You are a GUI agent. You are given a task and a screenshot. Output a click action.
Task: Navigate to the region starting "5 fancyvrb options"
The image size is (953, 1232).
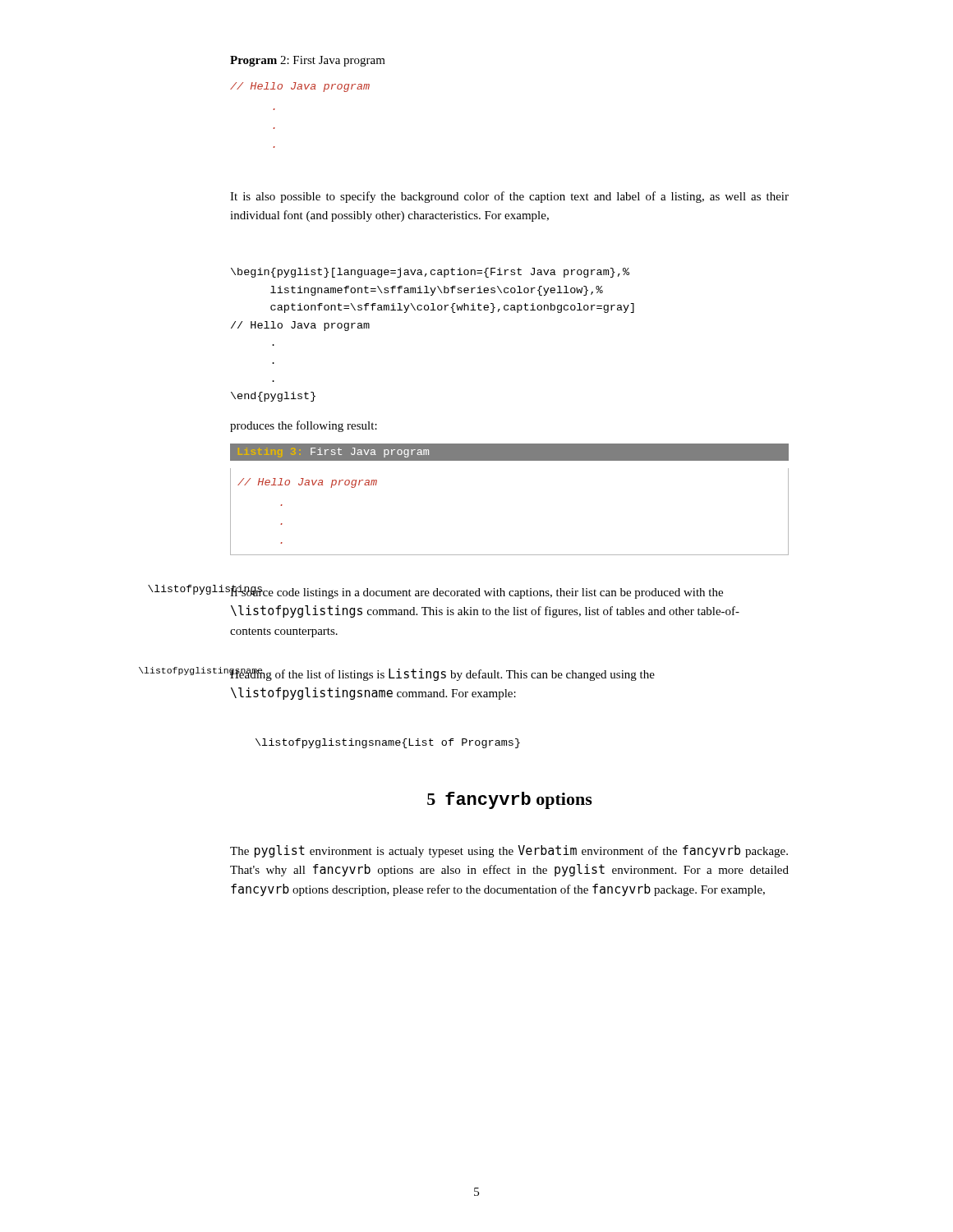coord(509,800)
